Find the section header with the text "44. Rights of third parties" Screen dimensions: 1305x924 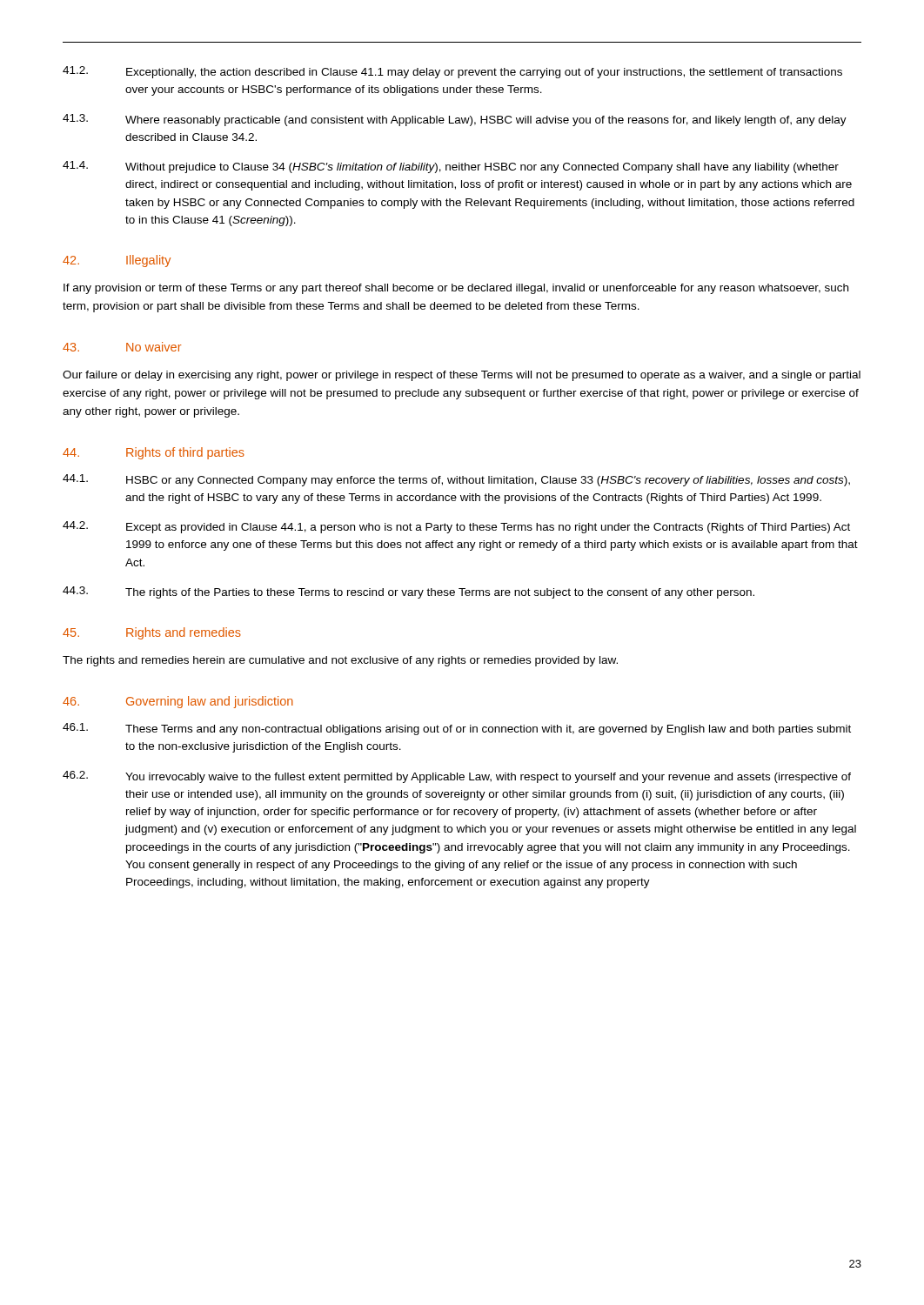[x=154, y=452]
